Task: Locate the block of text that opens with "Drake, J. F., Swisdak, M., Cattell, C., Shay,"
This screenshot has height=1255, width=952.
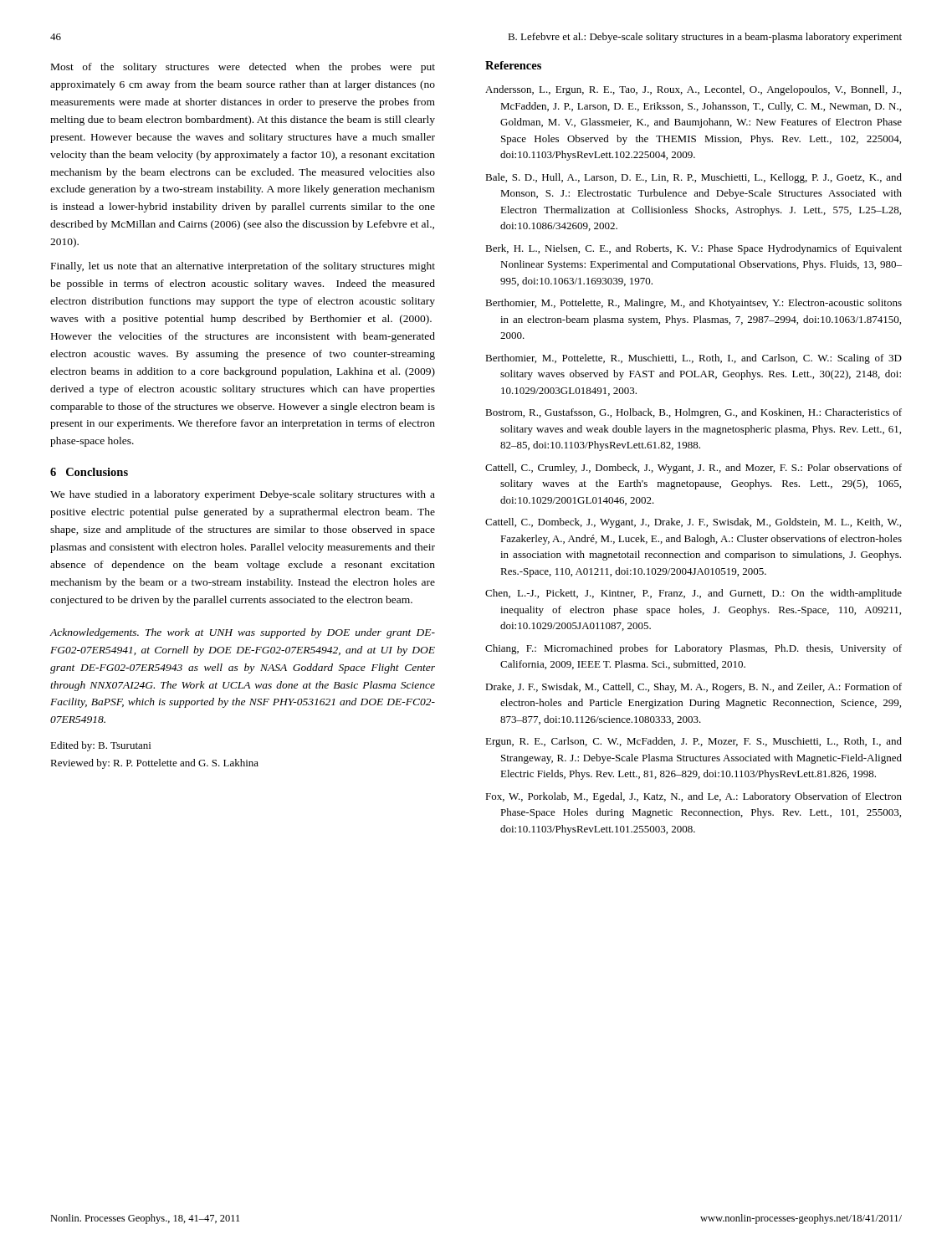Action: (x=694, y=702)
